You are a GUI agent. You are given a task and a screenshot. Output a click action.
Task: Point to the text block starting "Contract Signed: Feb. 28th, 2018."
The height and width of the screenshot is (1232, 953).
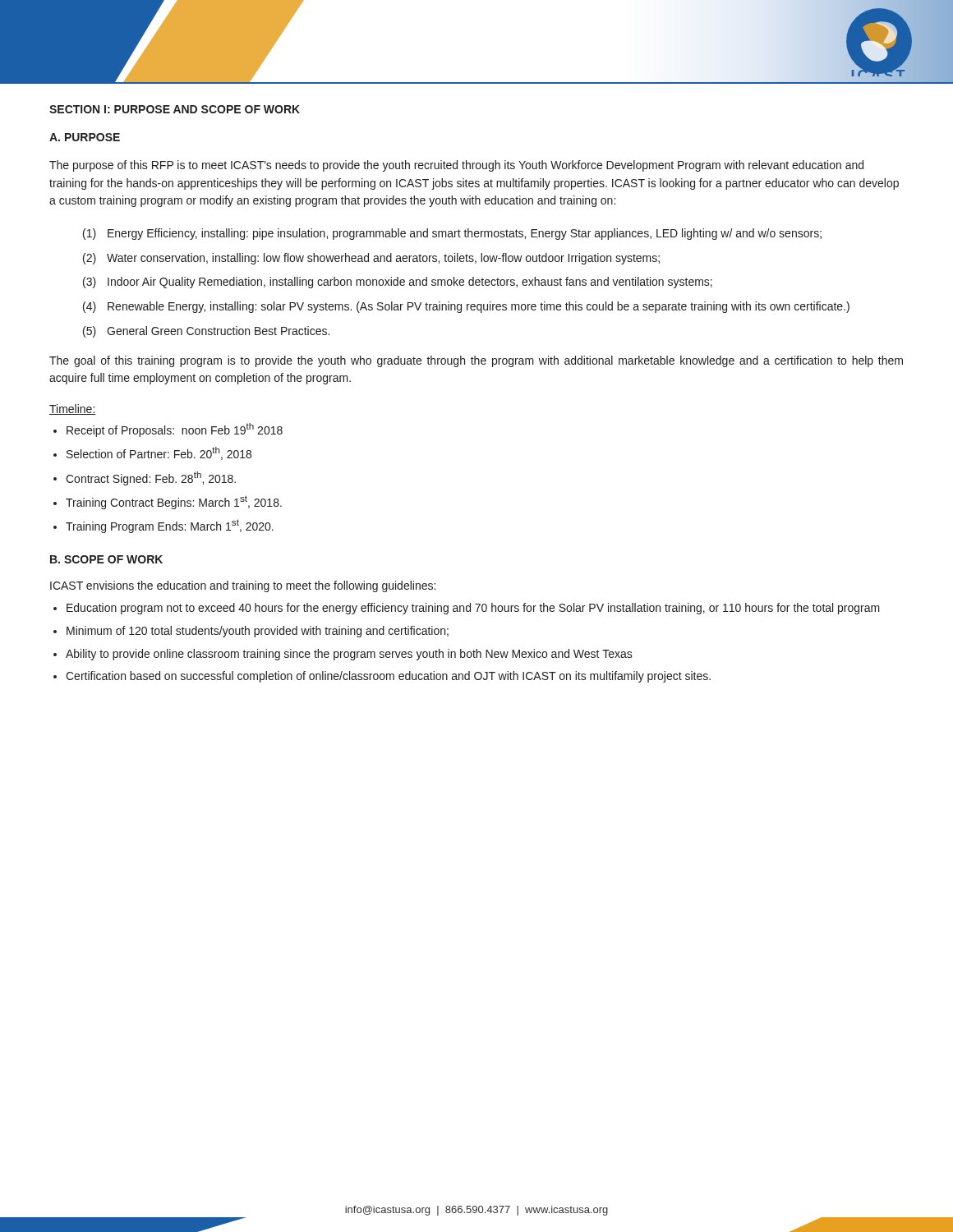[151, 477]
